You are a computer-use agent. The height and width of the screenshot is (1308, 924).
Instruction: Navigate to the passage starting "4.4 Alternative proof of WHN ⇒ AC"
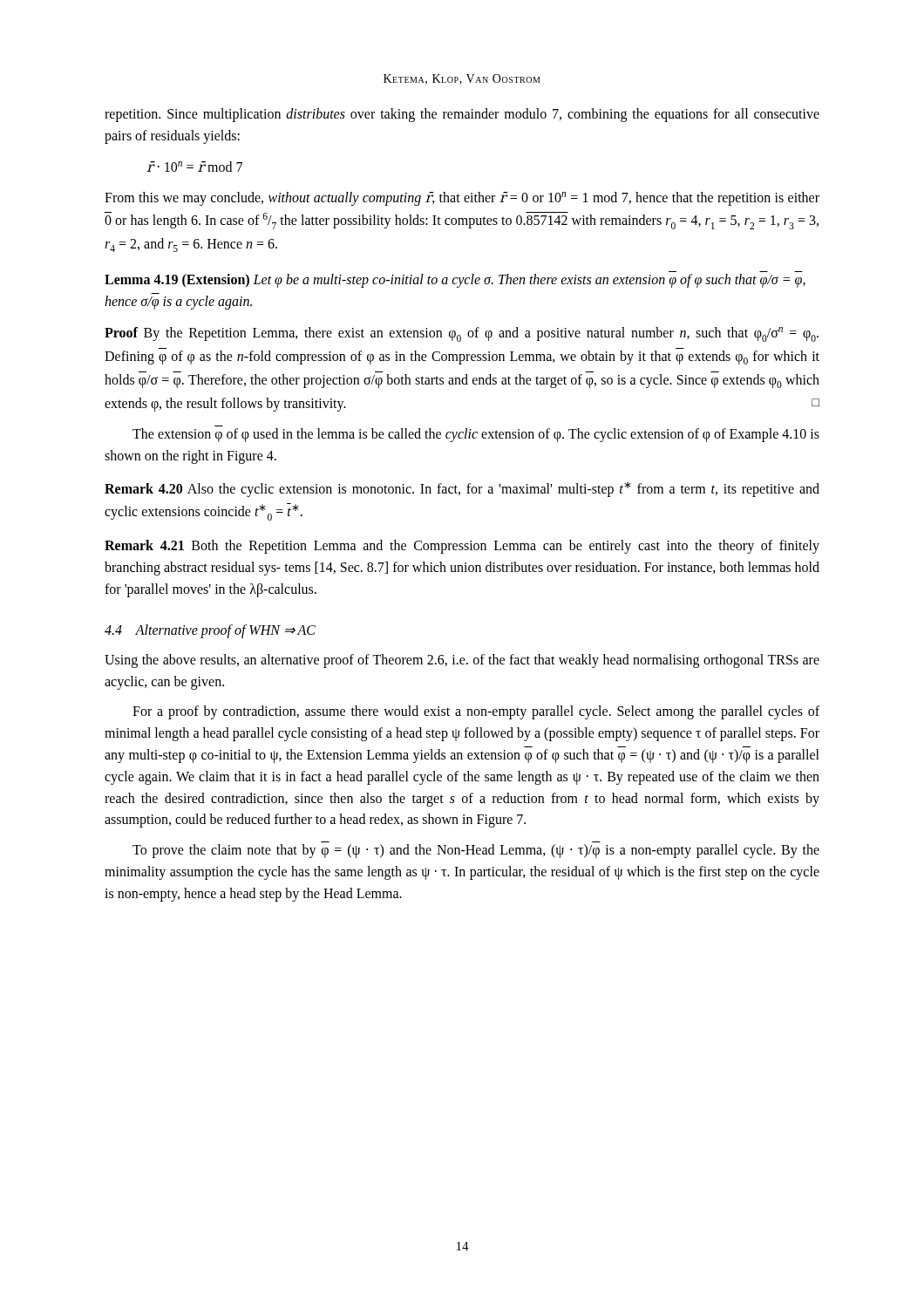(210, 630)
